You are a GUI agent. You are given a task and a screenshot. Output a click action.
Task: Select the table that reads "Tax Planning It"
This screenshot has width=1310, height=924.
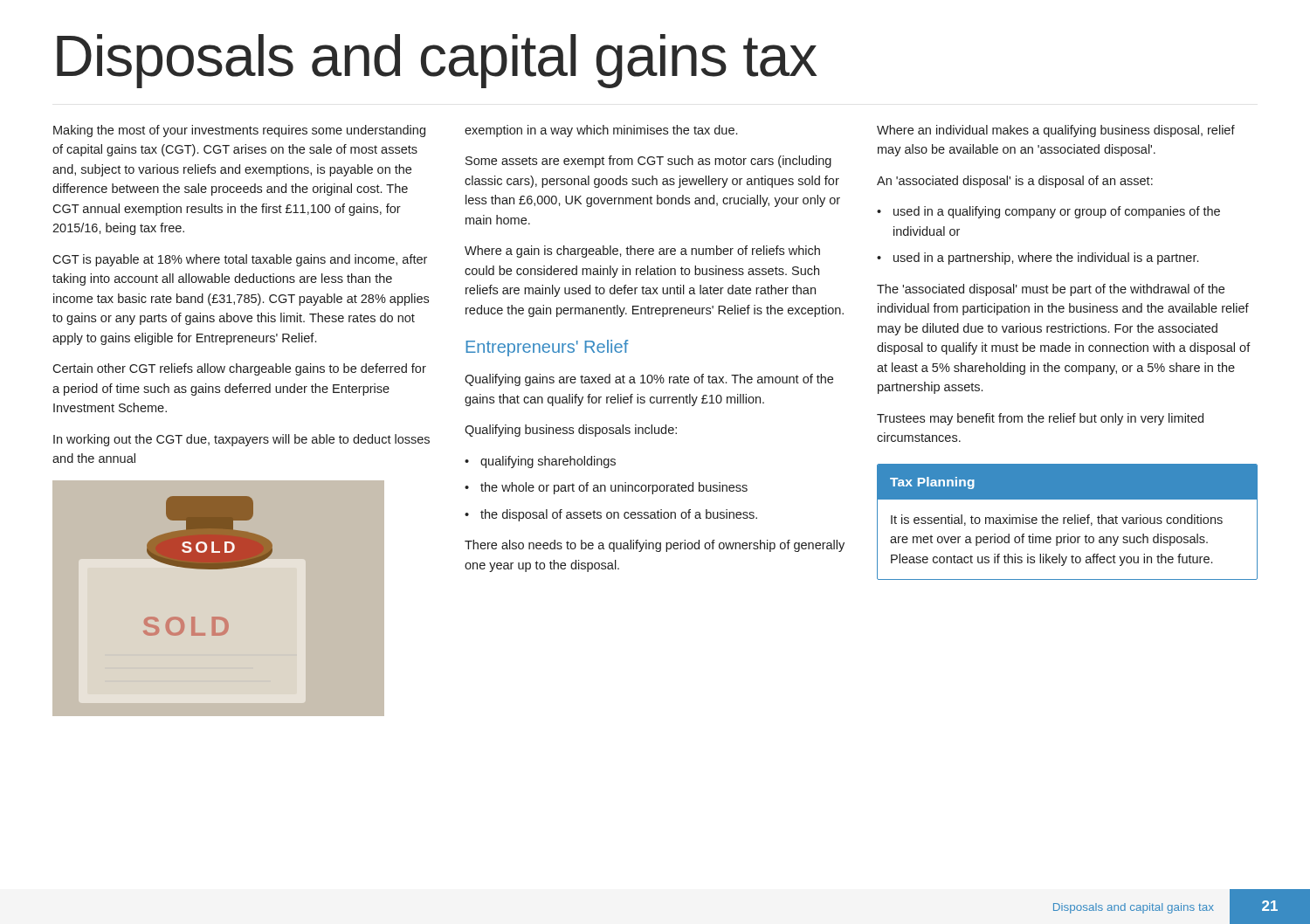(1067, 522)
